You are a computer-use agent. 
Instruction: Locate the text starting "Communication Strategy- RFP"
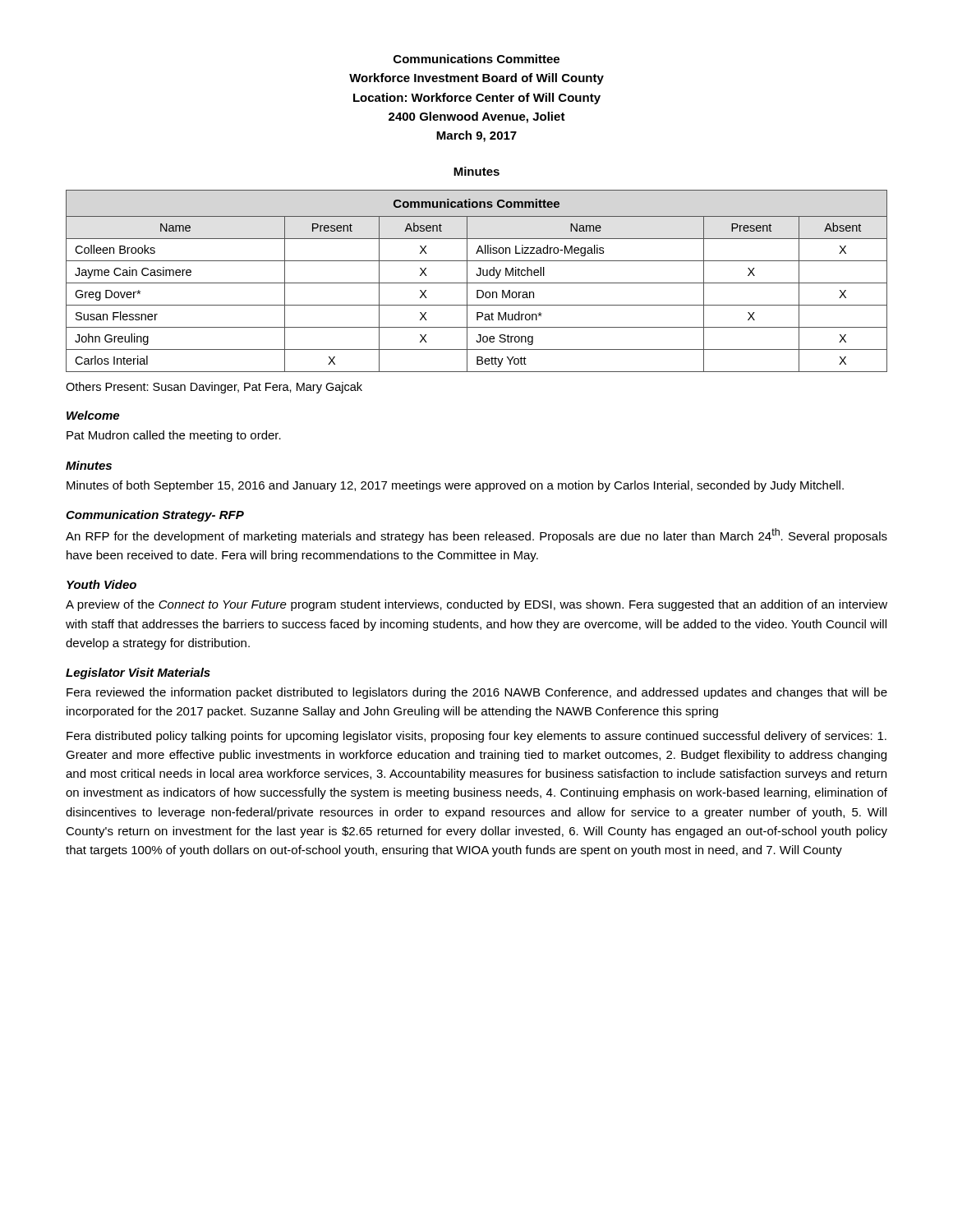click(155, 514)
